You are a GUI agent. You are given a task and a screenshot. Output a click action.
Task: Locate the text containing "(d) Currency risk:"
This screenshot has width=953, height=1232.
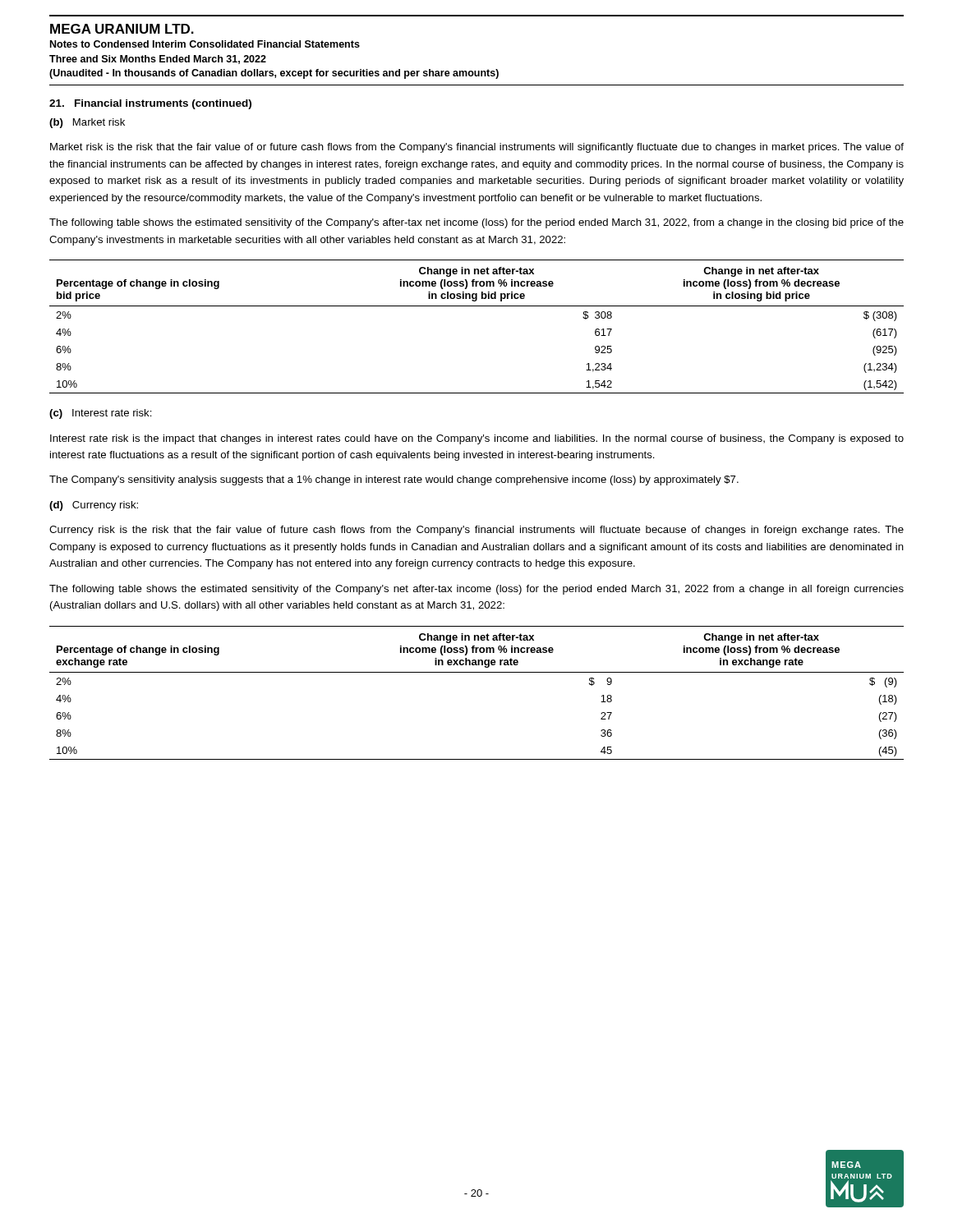click(x=94, y=505)
